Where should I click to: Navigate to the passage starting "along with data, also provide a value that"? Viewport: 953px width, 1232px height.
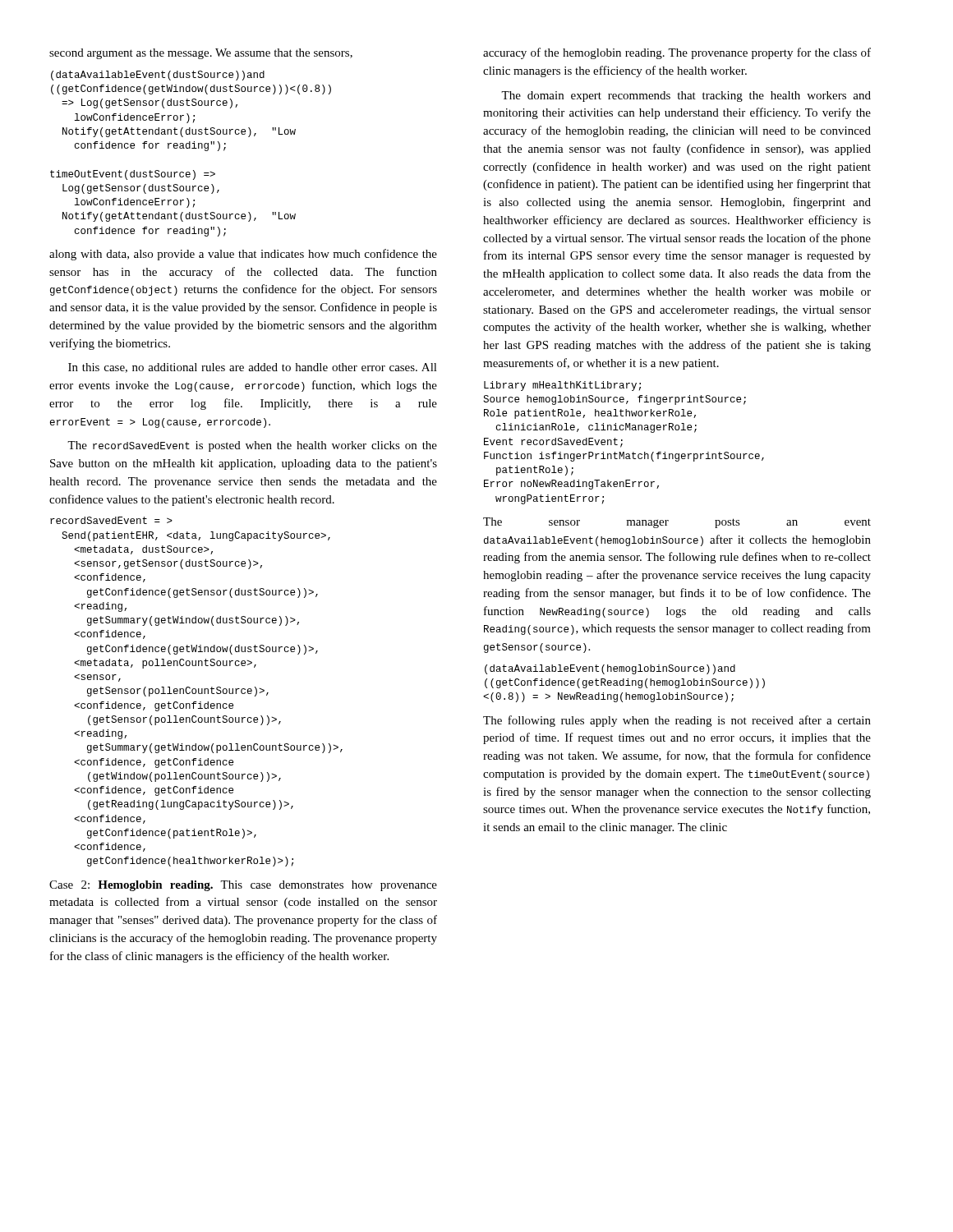coord(243,377)
